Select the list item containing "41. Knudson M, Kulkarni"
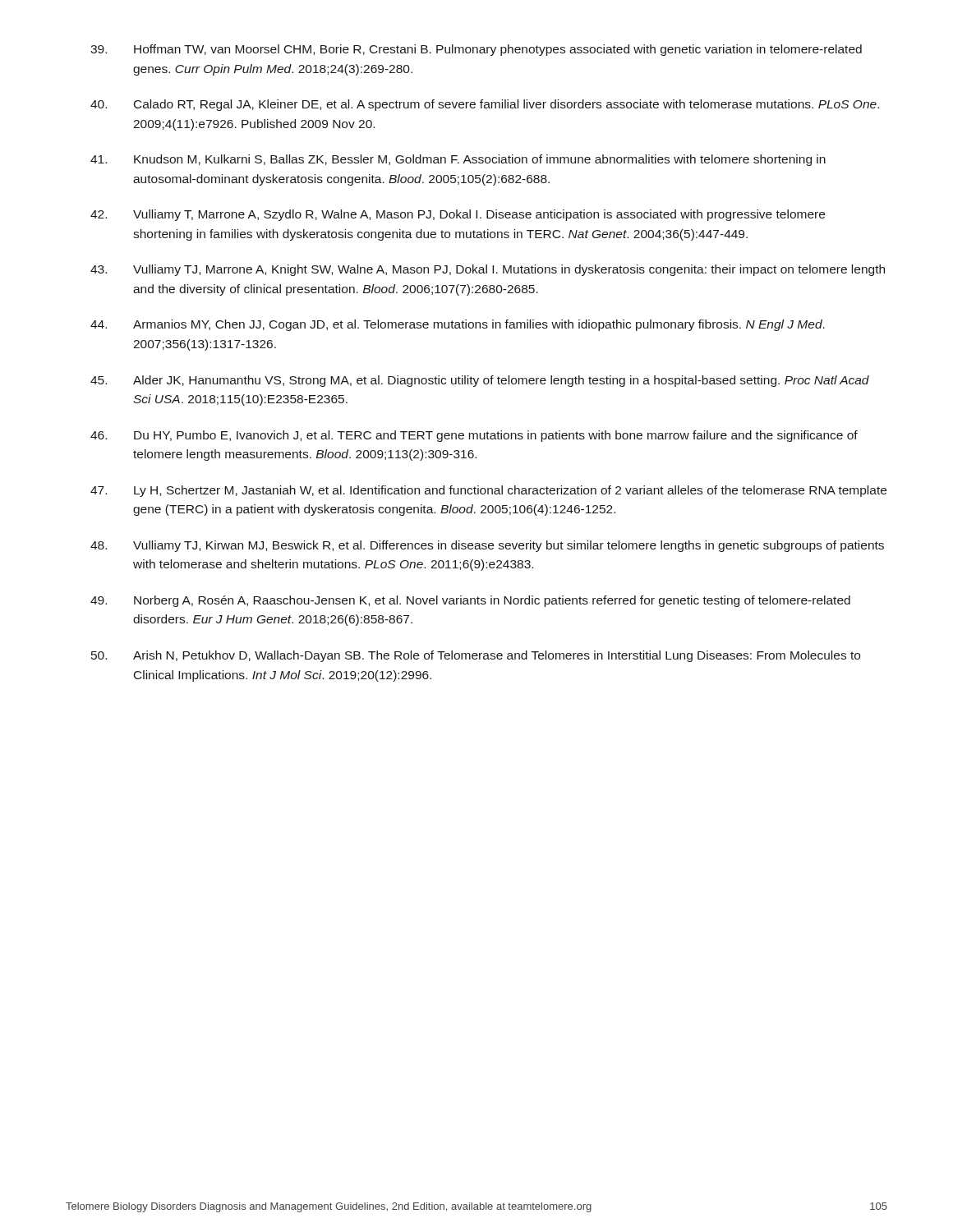The width and height of the screenshot is (953, 1232). (x=489, y=169)
